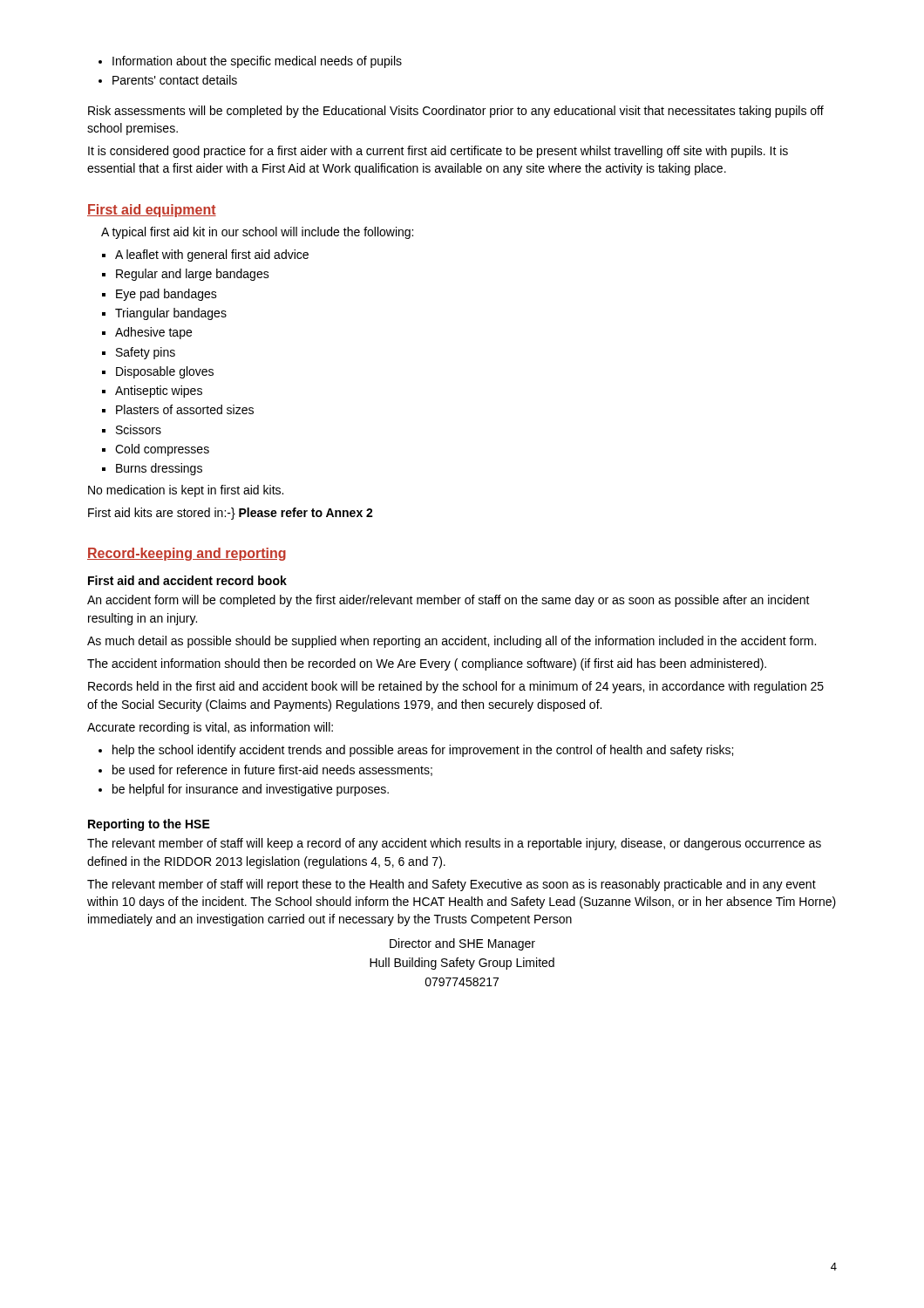Viewport: 924px width, 1308px height.
Task: Locate the text "First aid equipment"
Action: point(151,210)
